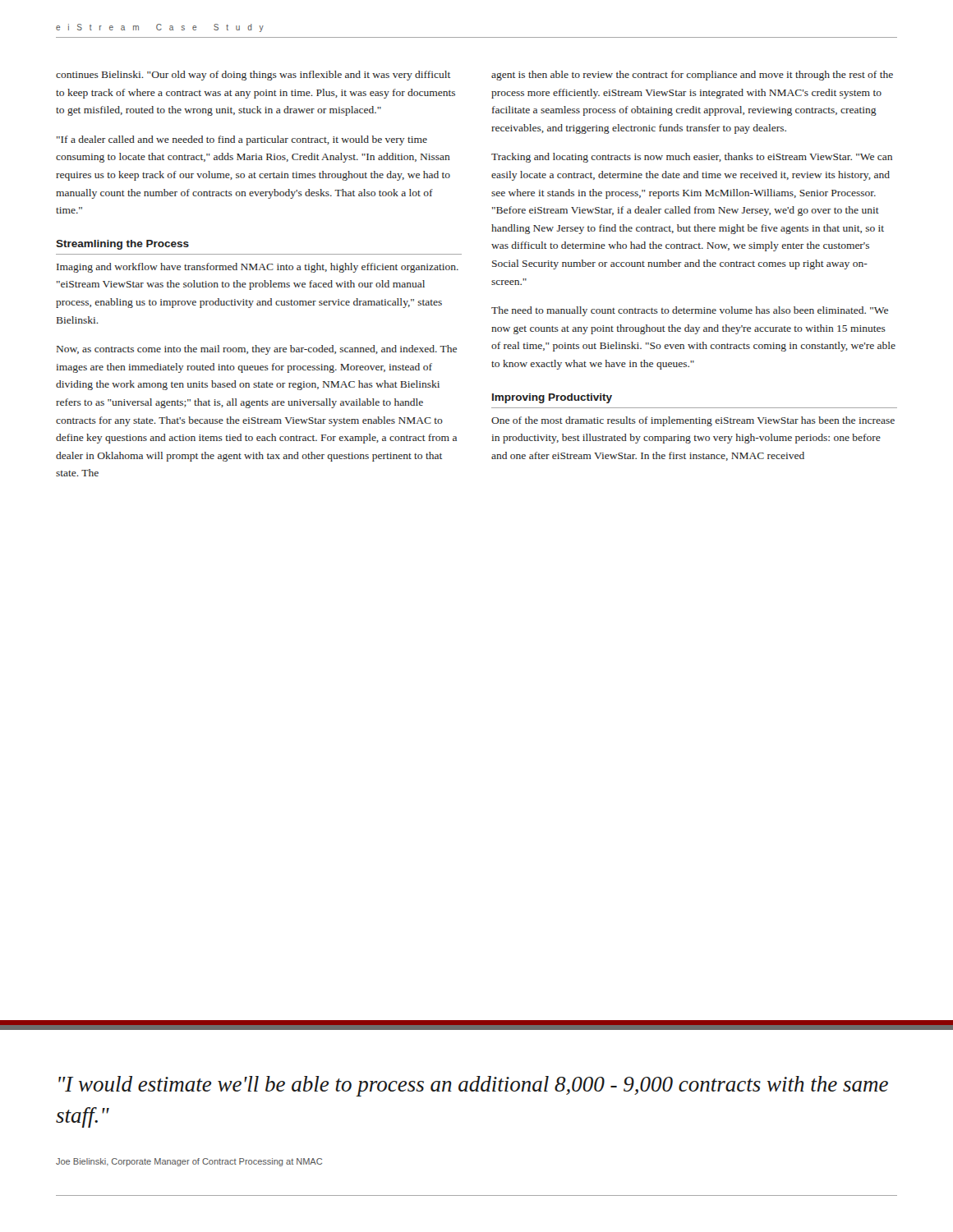
Task: Click on the section header that reads "Streamlining the Process"
Action: (x=259, y=246)
